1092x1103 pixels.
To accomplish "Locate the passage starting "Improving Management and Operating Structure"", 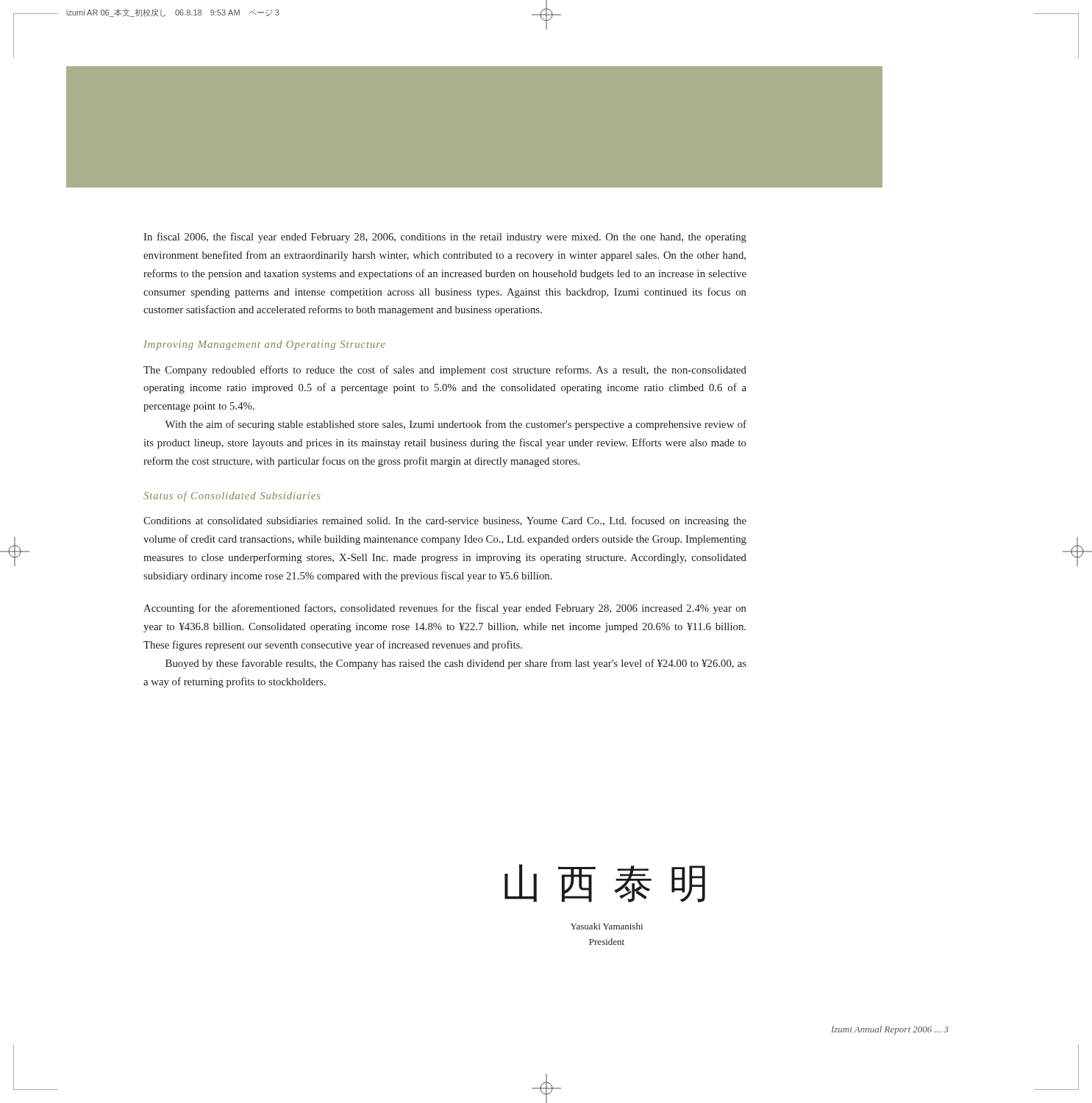I will (x=265, y=344).
